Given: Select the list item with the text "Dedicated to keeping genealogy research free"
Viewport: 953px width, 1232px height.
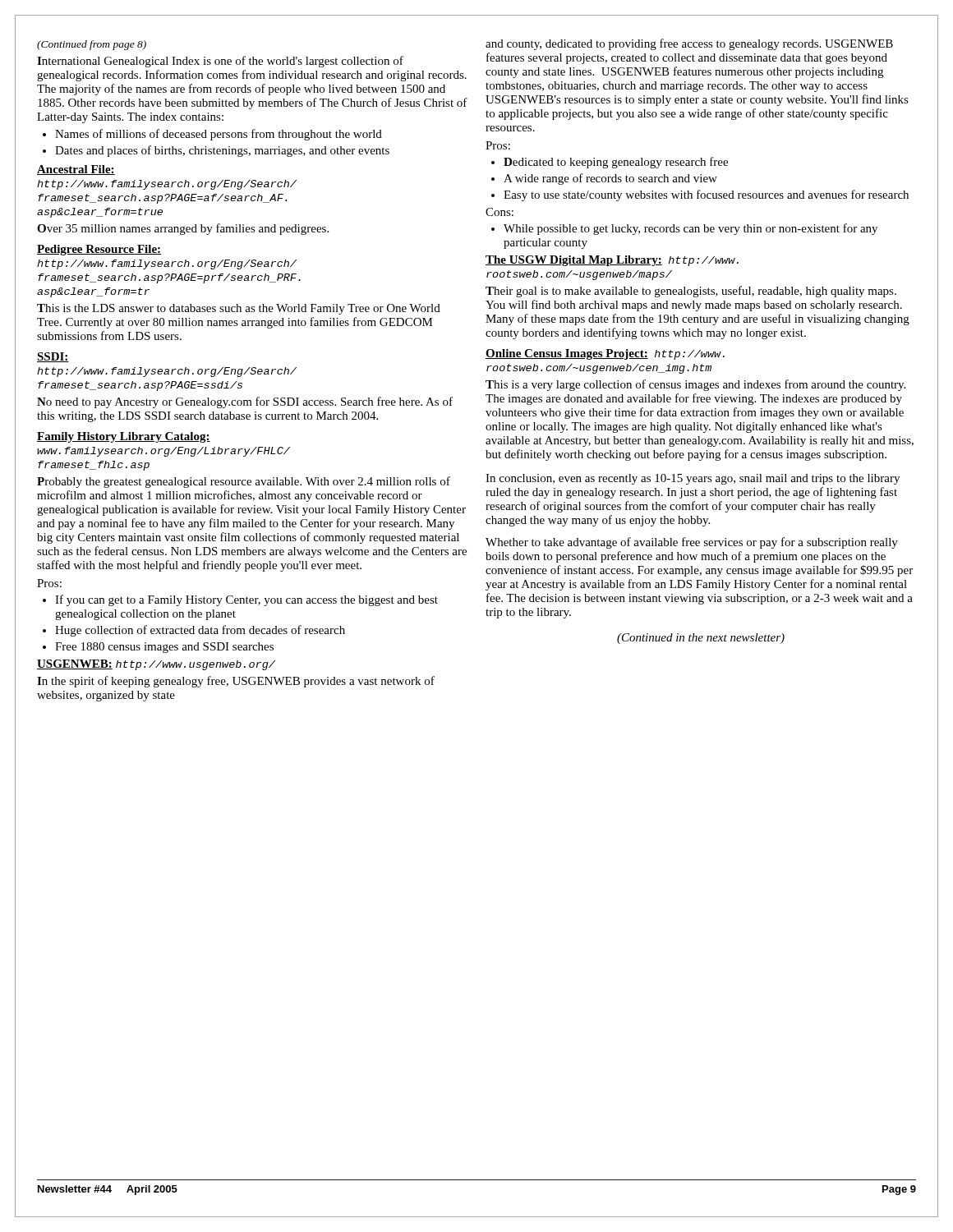Looking at the screenshot, I should (x=710, y=162).
